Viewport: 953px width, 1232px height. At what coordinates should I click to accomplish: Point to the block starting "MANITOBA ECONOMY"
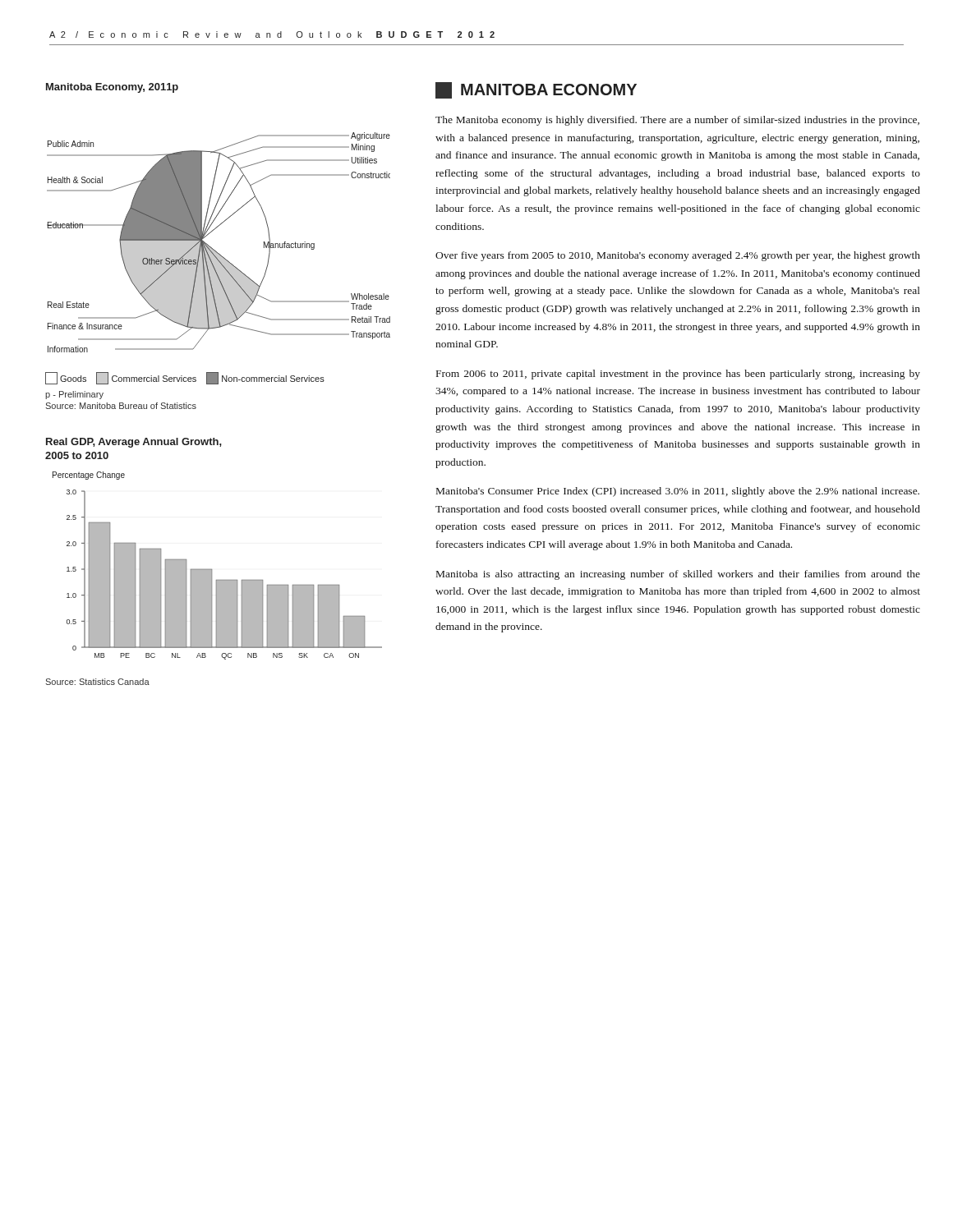click(x=536, y=90)
